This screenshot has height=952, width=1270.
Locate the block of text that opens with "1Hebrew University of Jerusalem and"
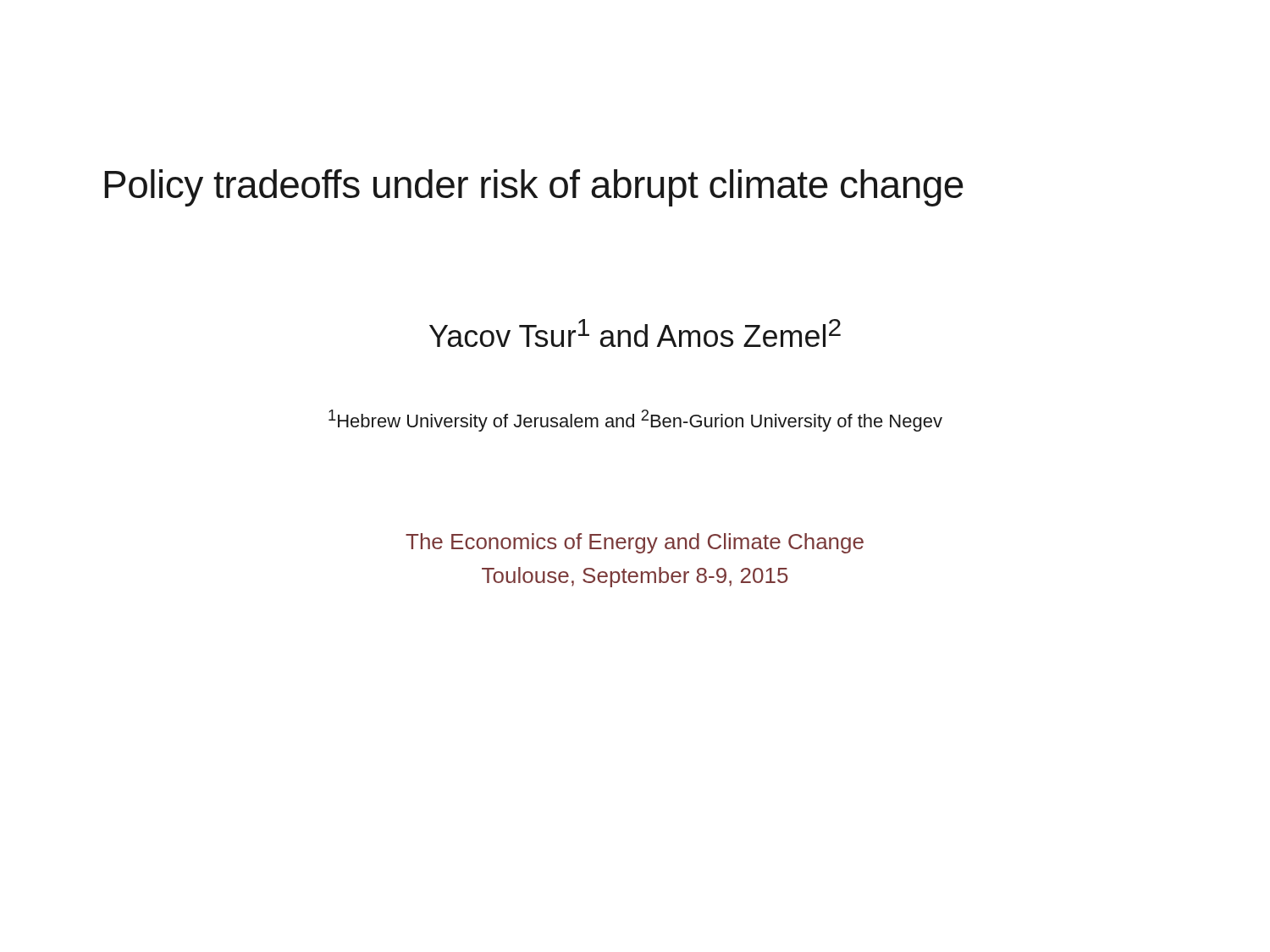[635, 419]
